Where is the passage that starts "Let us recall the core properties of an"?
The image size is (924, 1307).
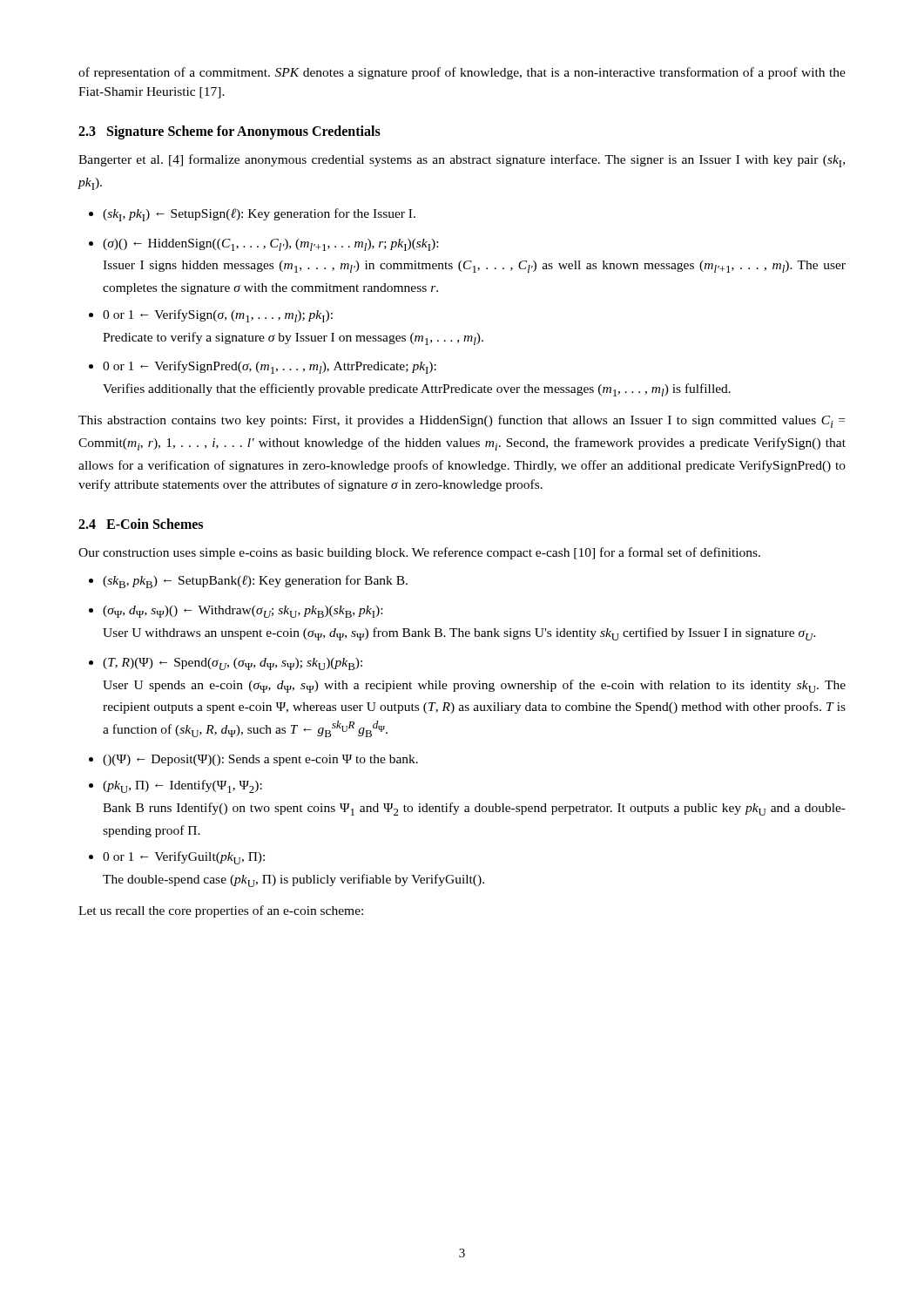(221, 911)
